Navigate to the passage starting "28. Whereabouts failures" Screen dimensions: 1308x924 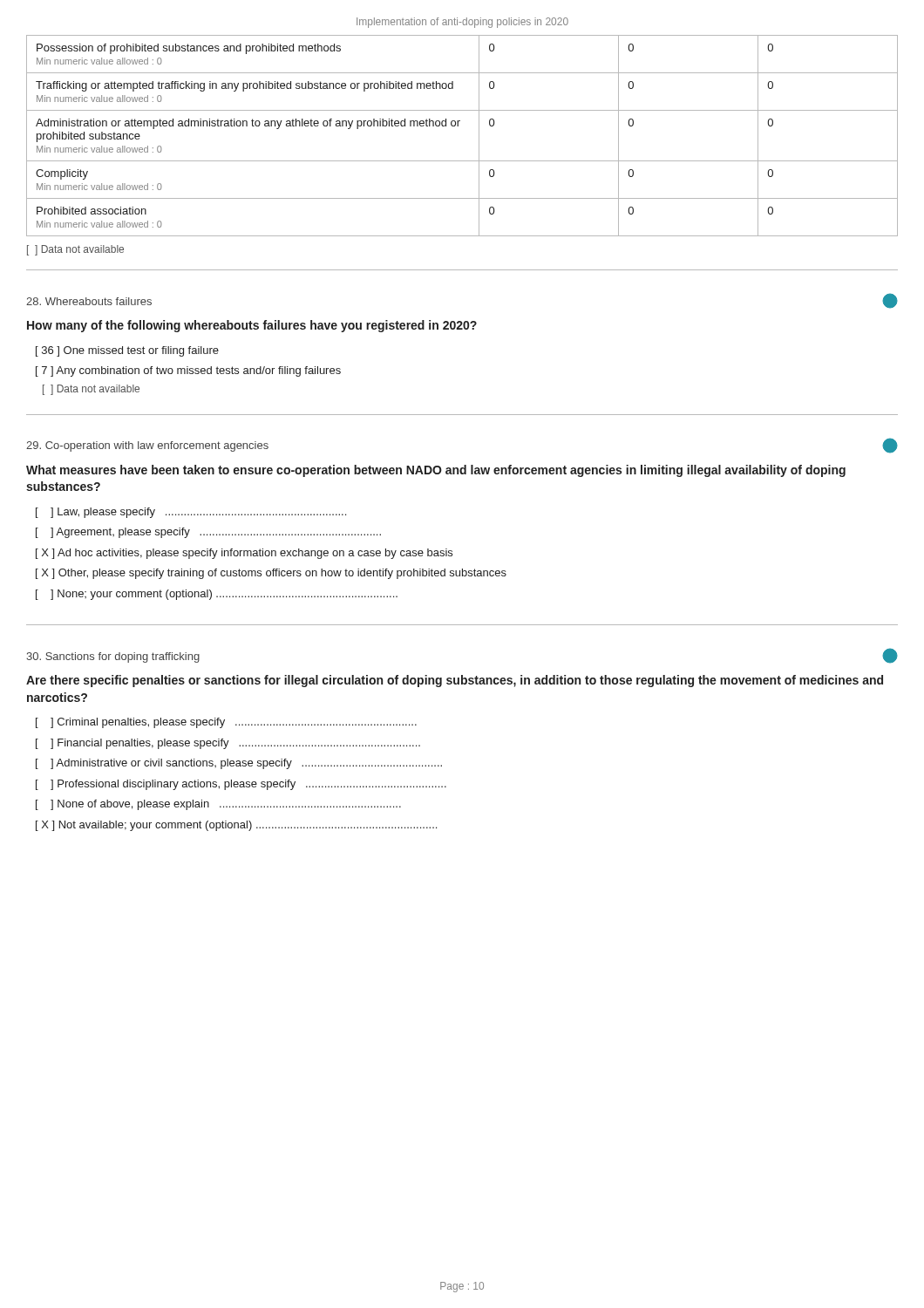coord(89,301)
